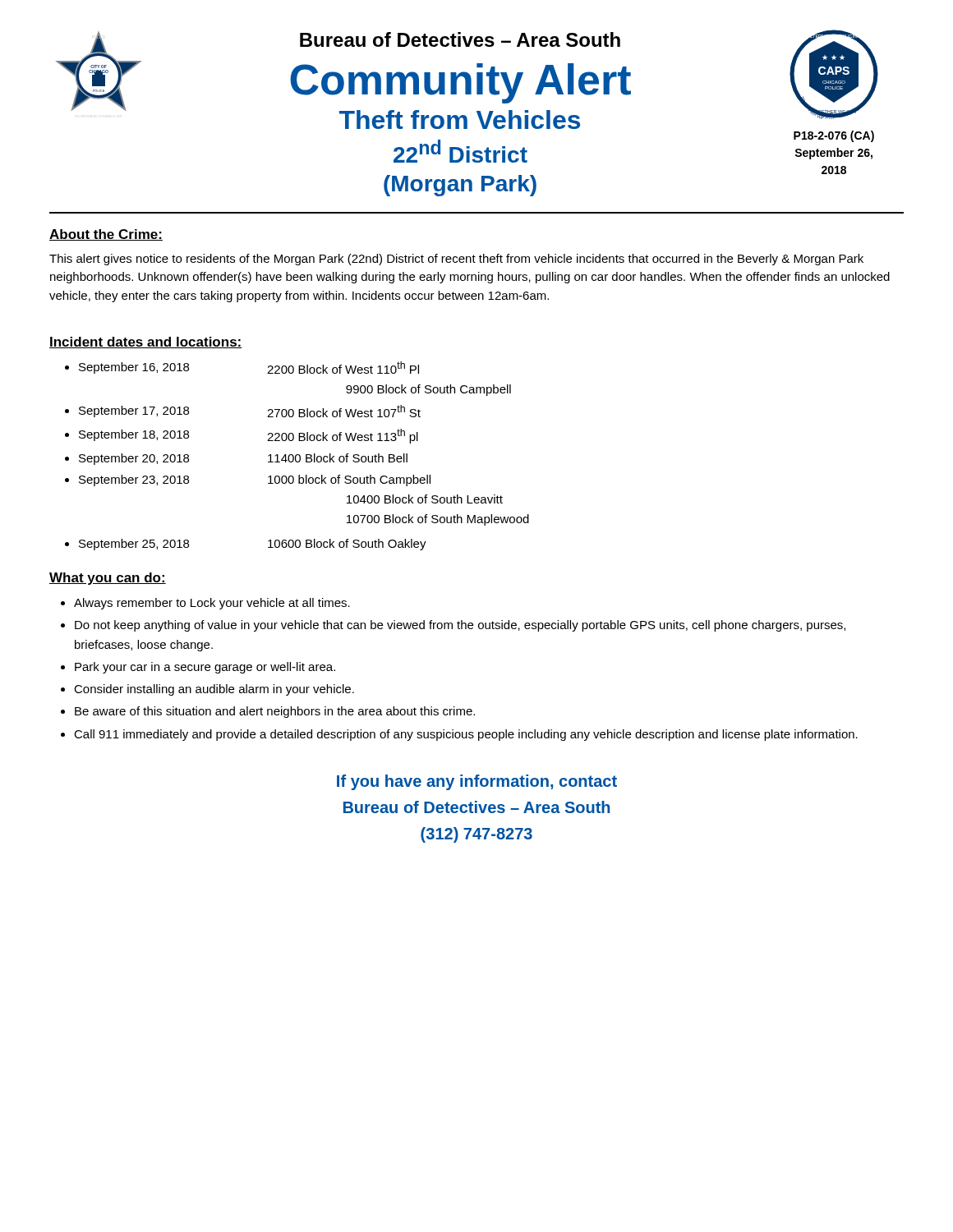Find "About the Crime:" on this page
This screenshot has width=953, height=1232.
(106, 234)
